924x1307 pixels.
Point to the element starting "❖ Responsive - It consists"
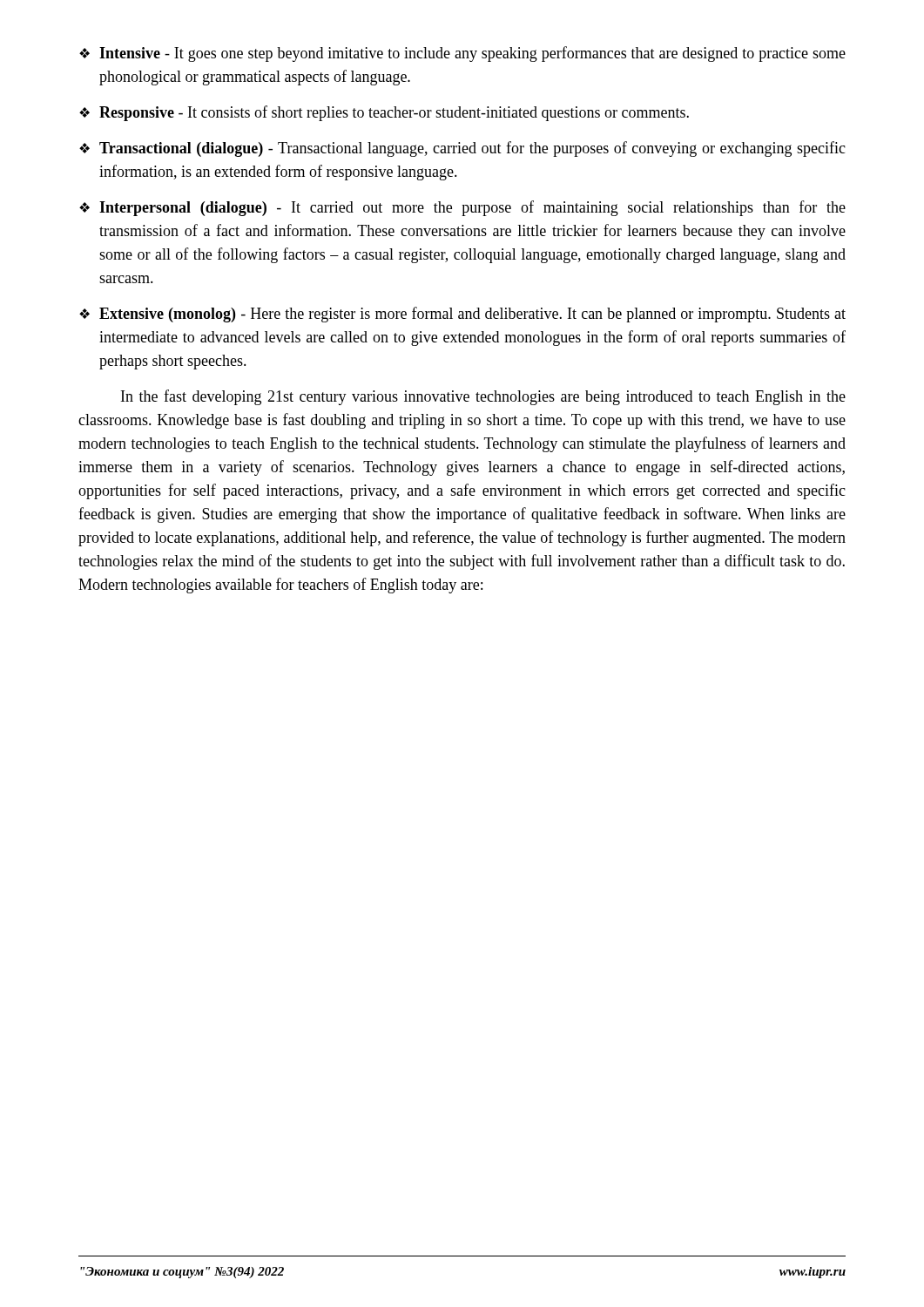click(462, 113)
